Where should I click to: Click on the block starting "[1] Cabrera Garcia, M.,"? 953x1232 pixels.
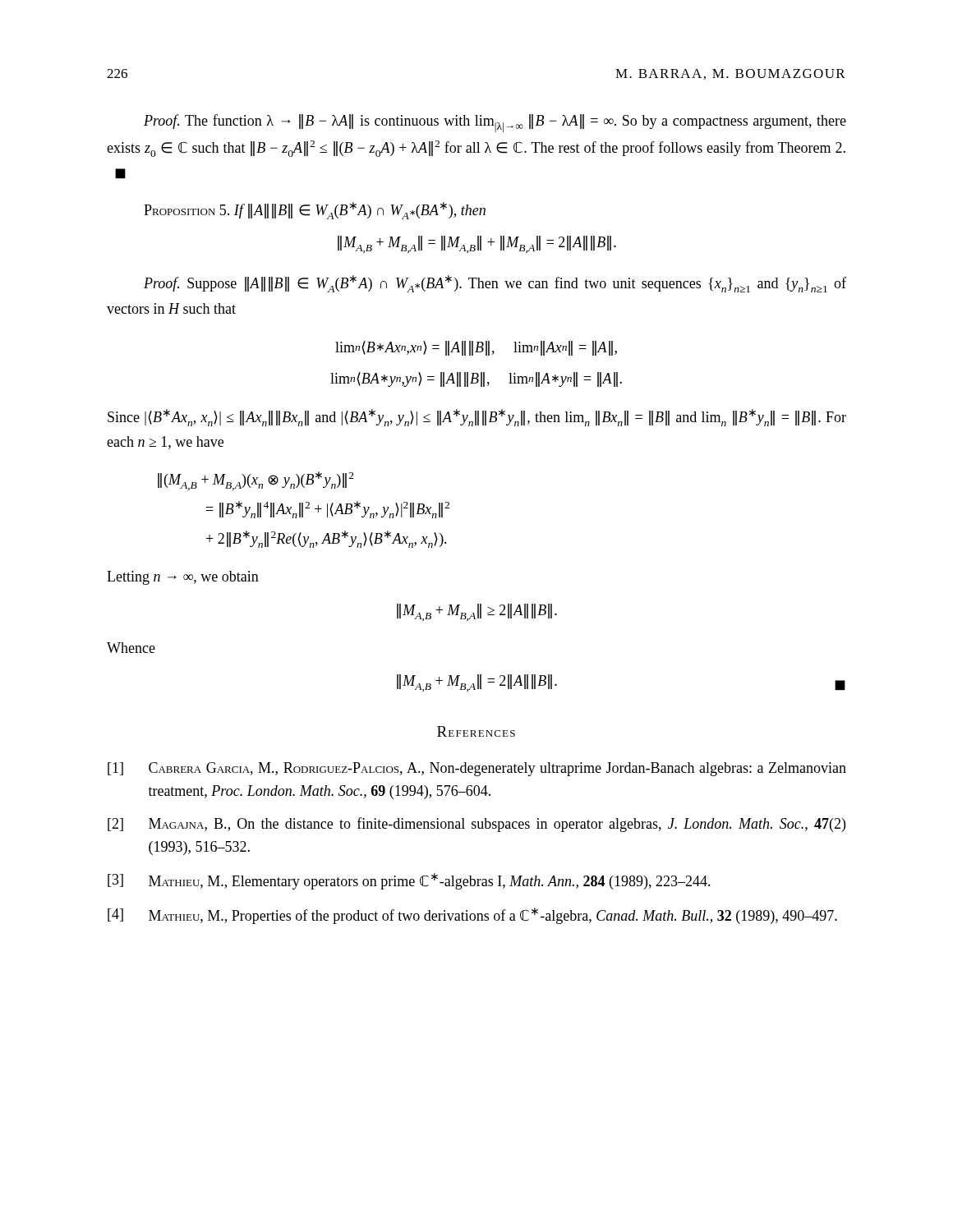(x=476, y=780)
